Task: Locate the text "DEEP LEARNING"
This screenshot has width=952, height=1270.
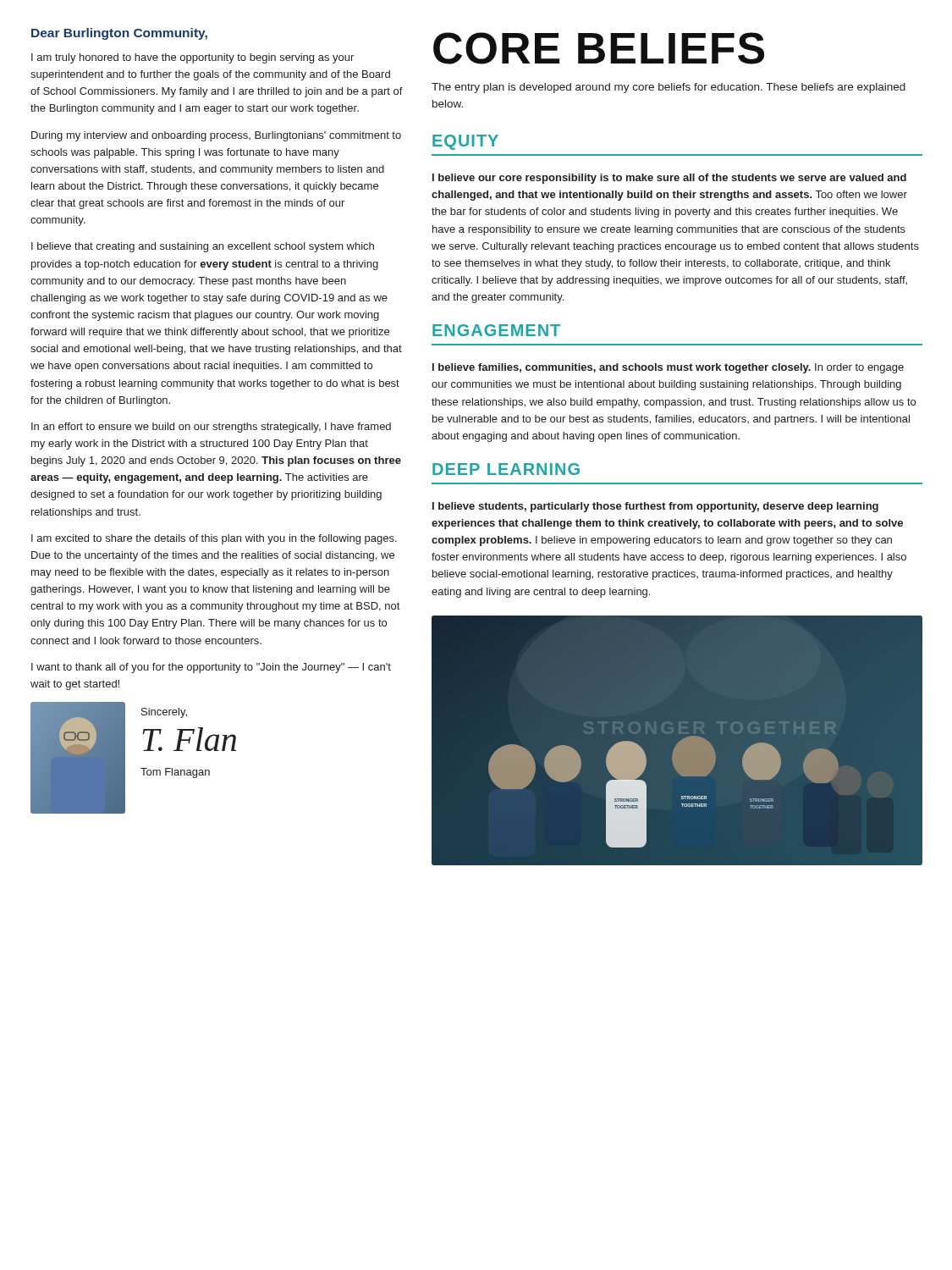Action: pyautogui.click(x=507, y=469)
